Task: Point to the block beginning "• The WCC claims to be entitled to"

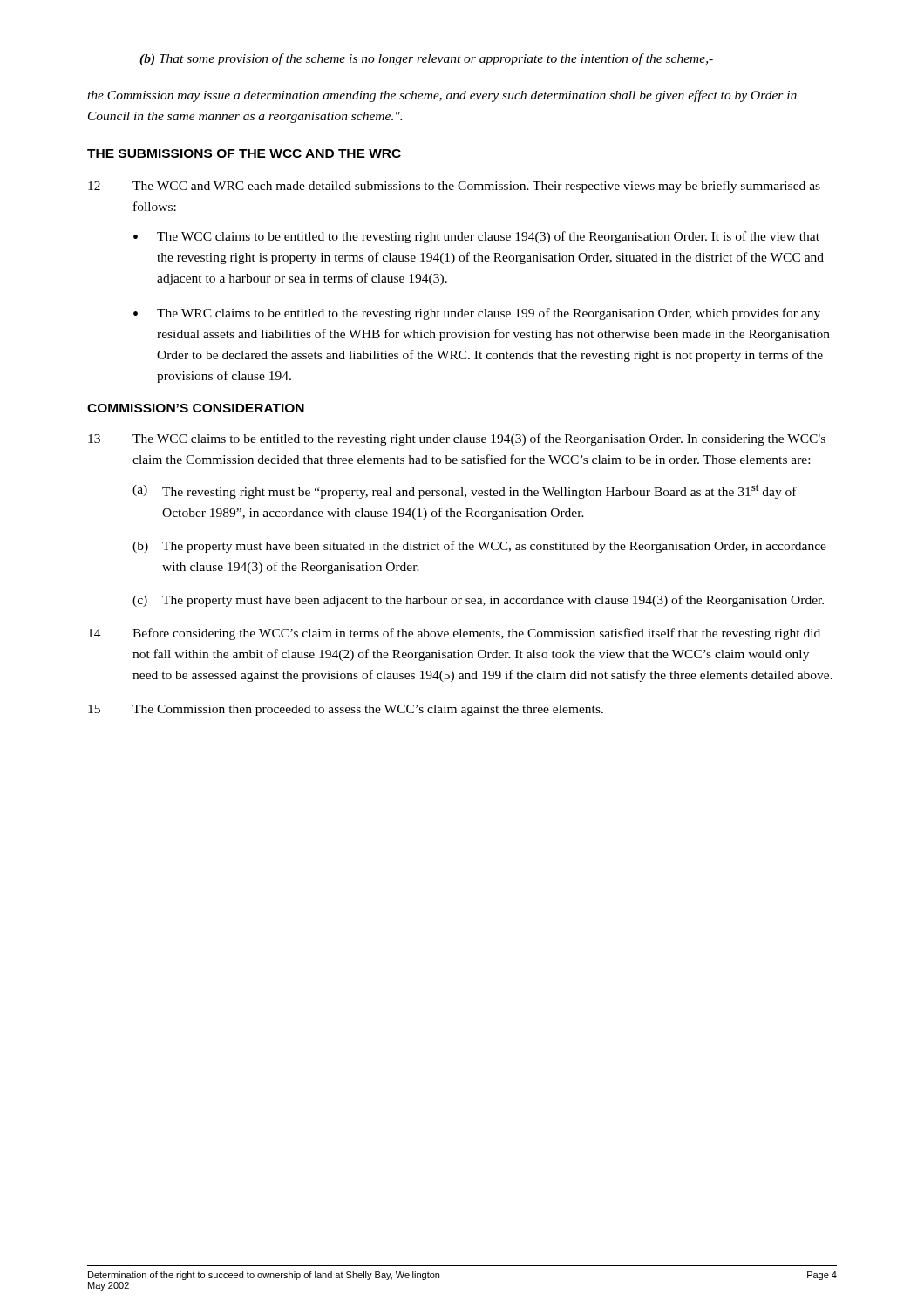Action: [x=485, y=257]
